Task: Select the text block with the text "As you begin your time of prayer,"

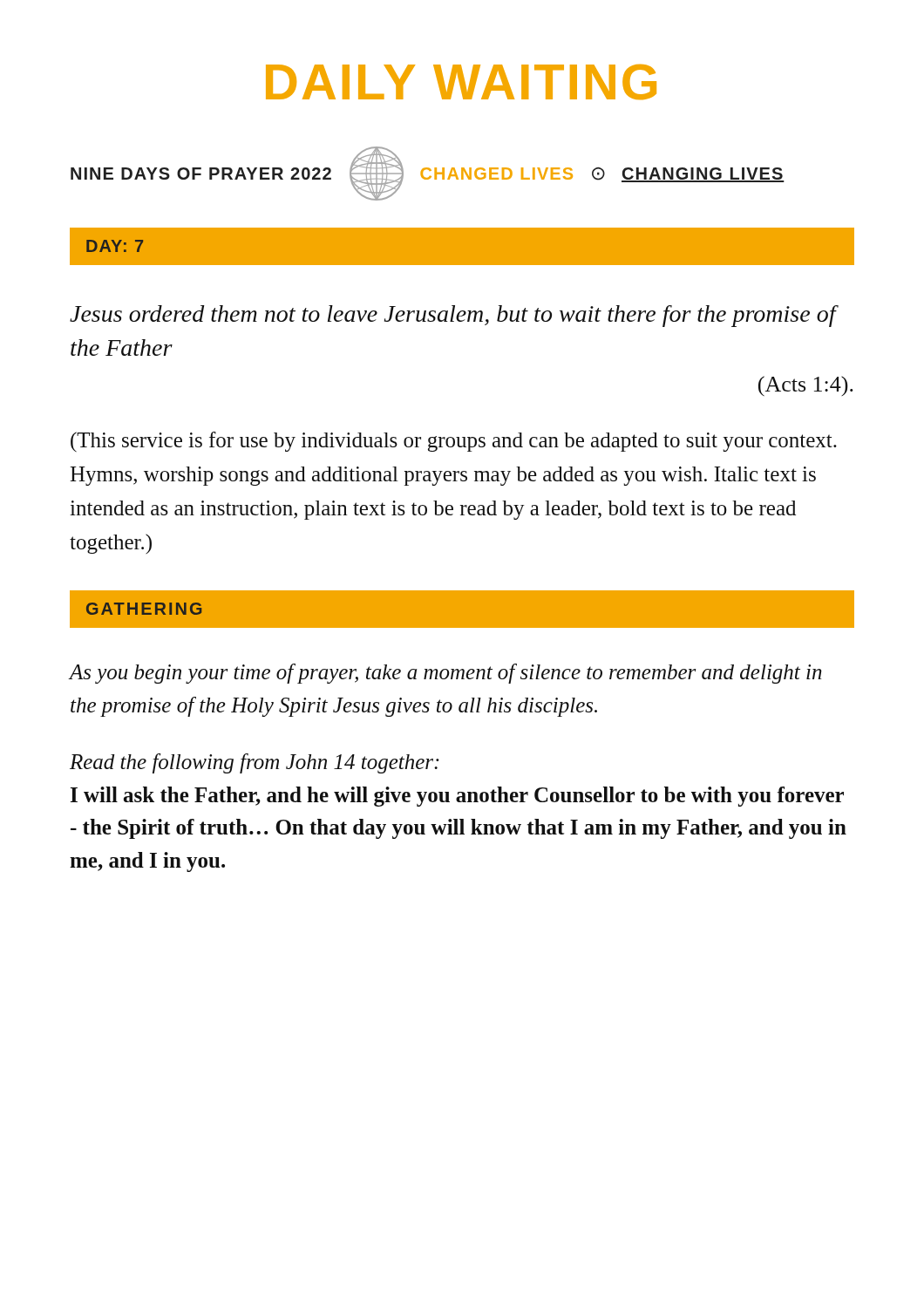Action: (x=446, y=689)
